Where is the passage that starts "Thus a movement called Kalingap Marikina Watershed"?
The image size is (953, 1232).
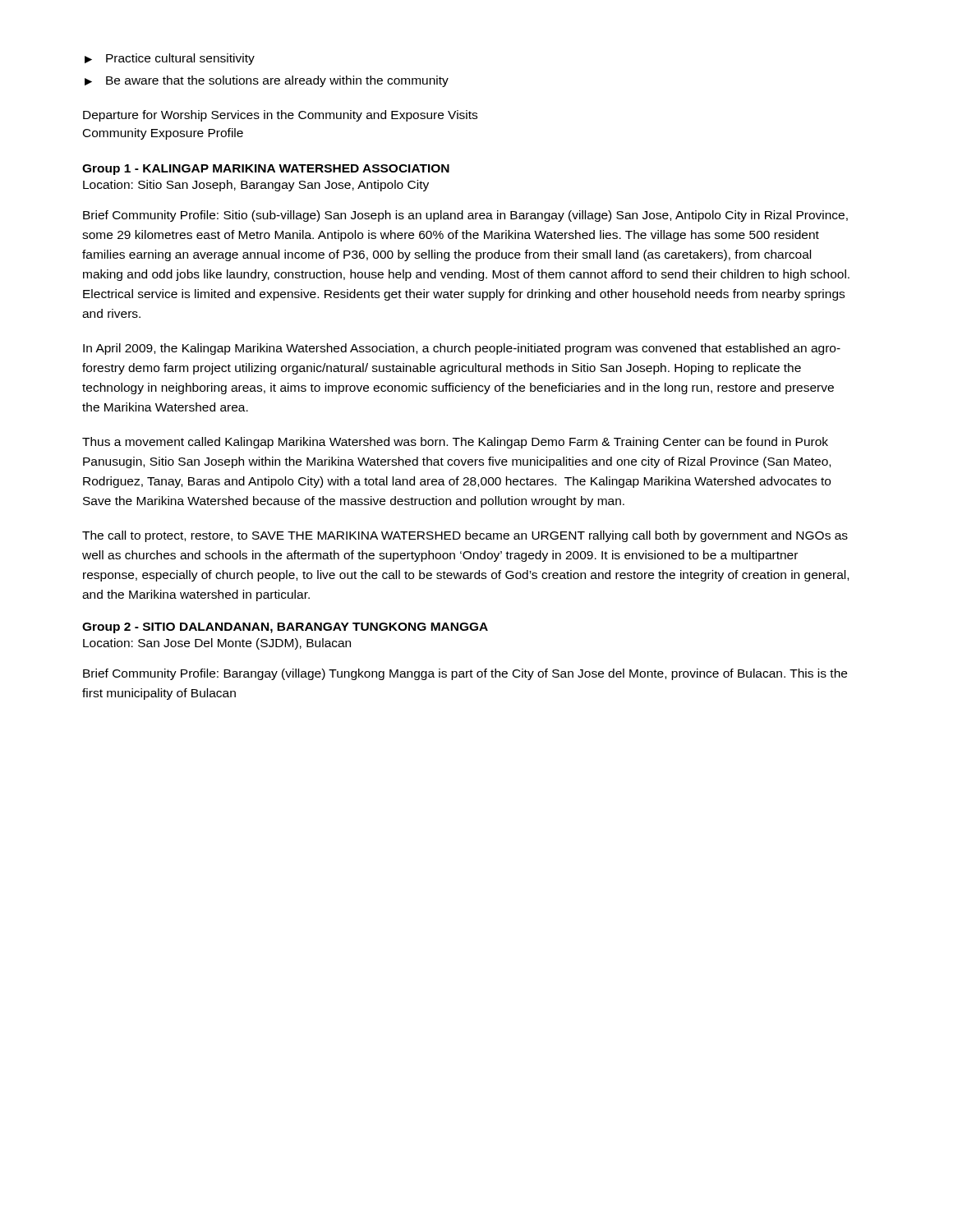tap(457, 471)
